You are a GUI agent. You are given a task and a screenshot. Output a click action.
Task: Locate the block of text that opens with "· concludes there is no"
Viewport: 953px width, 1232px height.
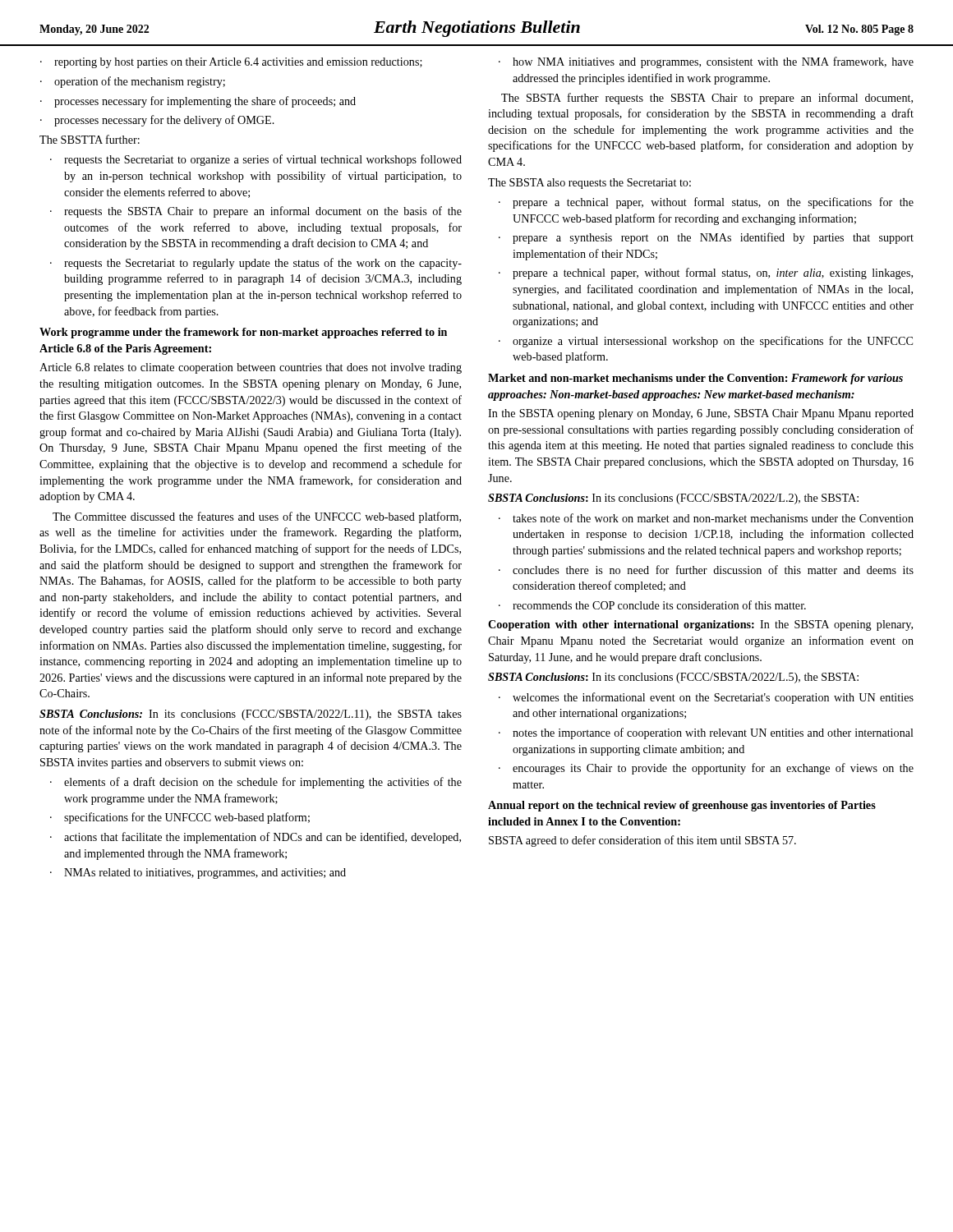click(706, 578)
